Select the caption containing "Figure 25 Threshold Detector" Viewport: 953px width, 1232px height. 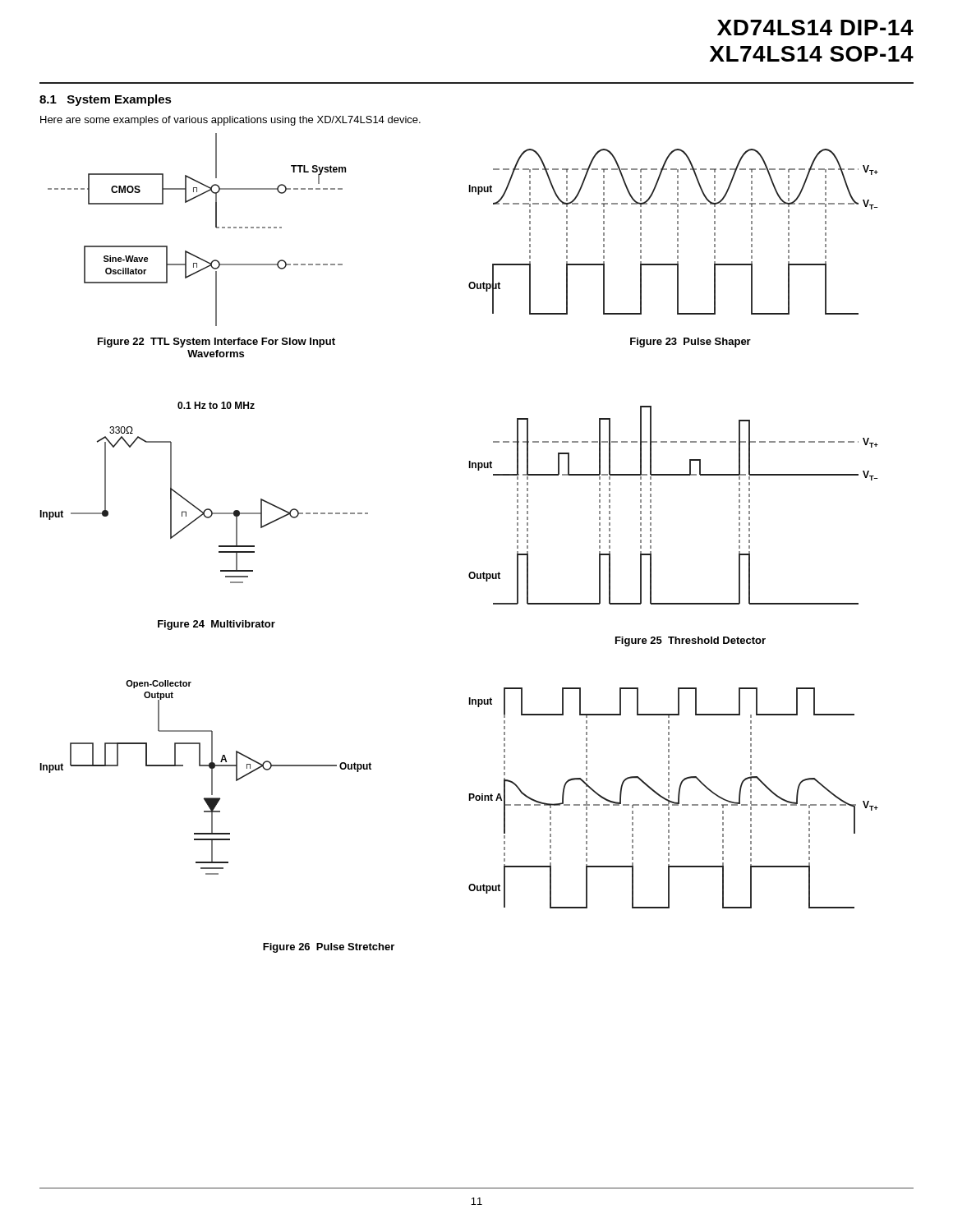tap(690, 640)
